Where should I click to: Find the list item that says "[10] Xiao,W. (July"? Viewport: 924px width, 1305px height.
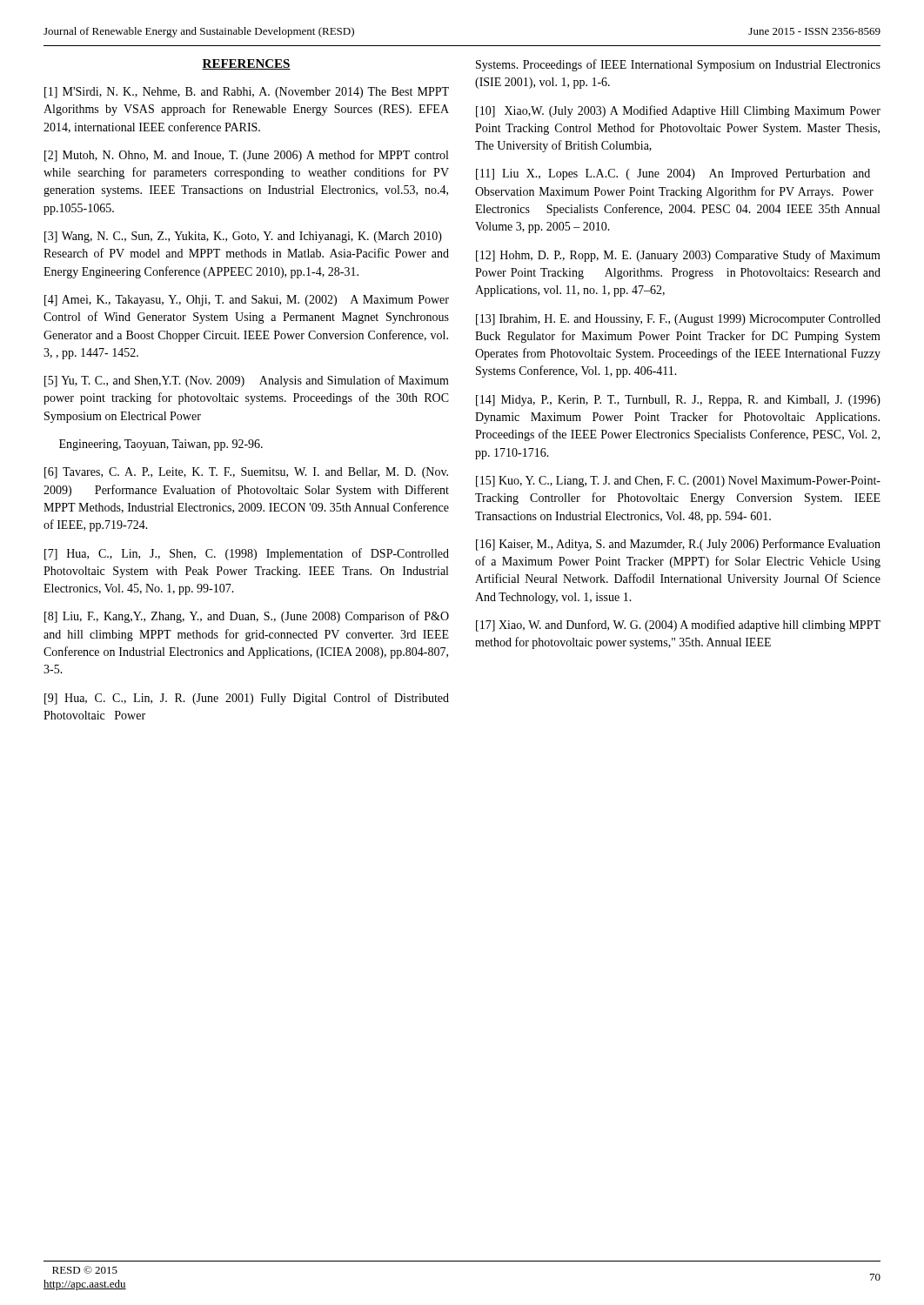coord(678,128)
